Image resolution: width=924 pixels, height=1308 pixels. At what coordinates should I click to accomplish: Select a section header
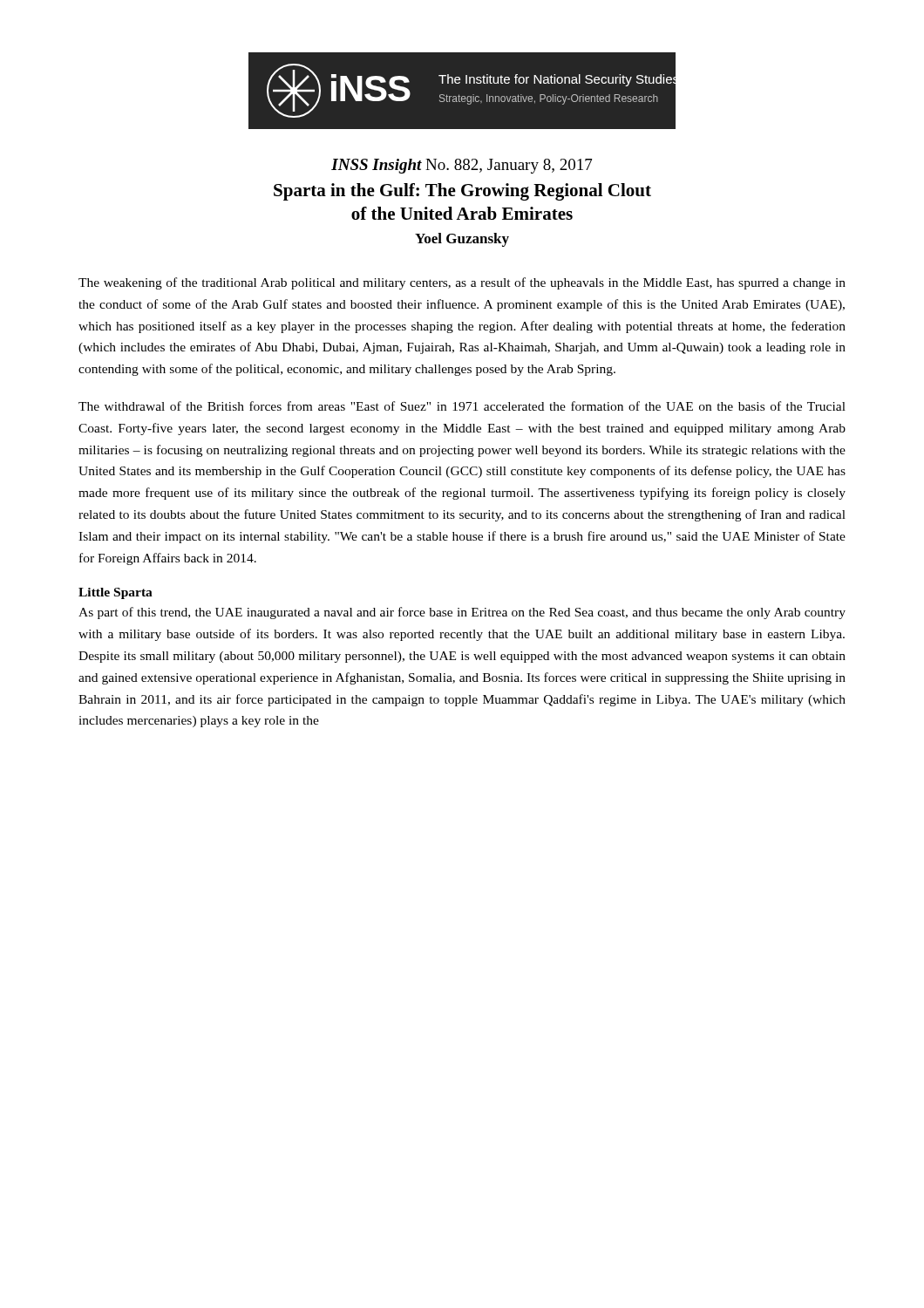coord(115,592)
